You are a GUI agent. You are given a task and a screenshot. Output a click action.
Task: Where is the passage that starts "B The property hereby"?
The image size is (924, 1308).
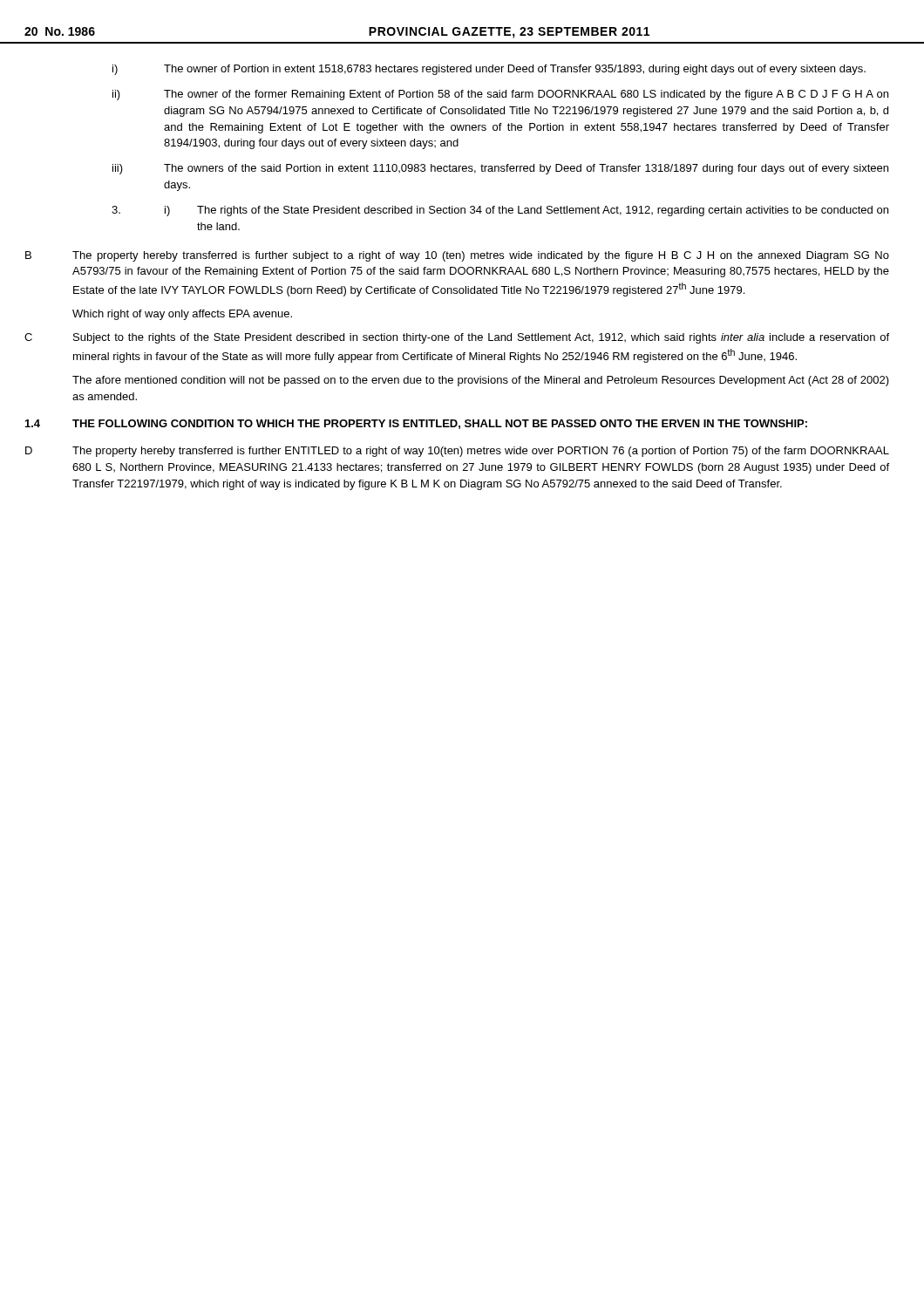(x=457, y=289)
